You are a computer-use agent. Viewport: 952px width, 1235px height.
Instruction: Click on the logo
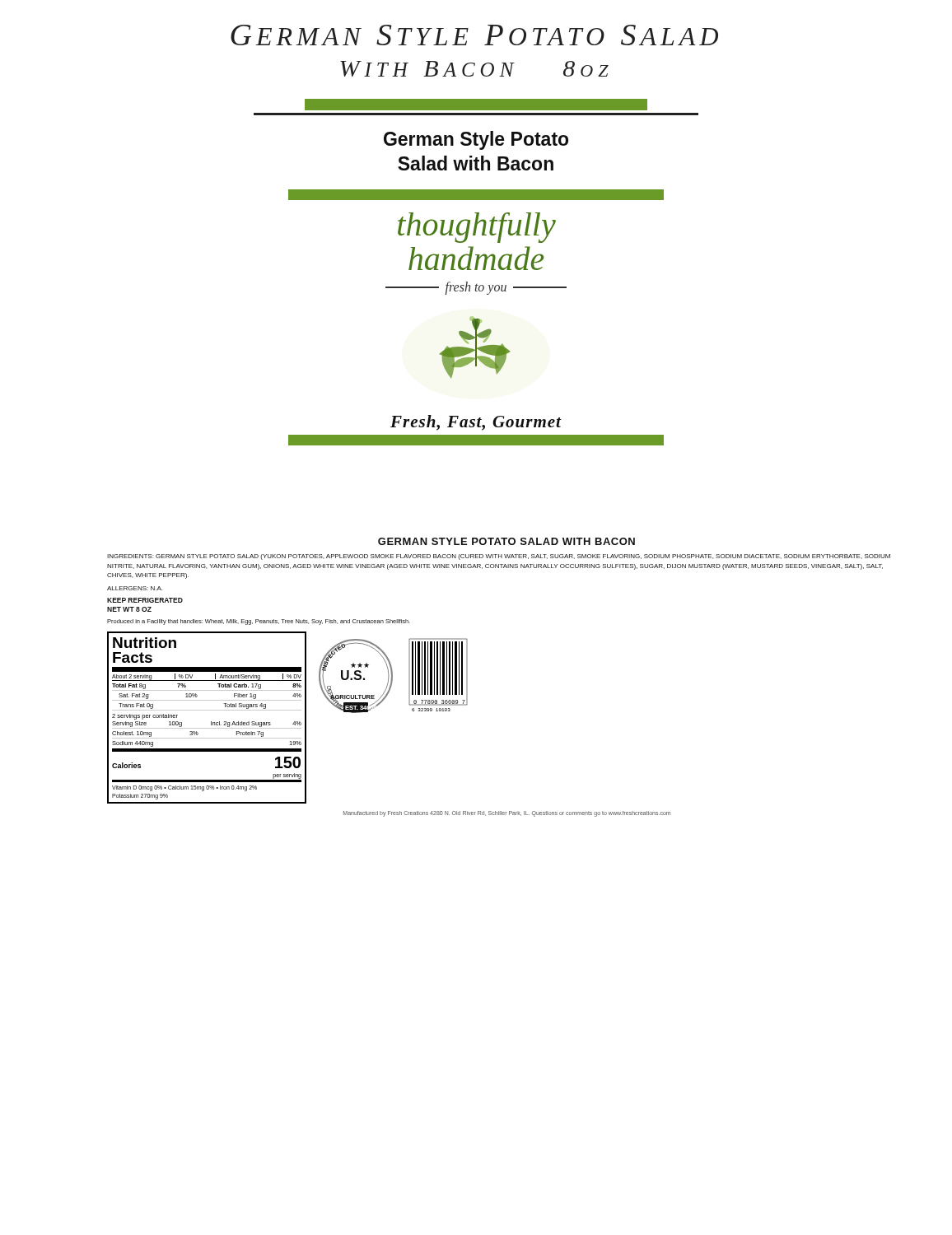point(356,679)
